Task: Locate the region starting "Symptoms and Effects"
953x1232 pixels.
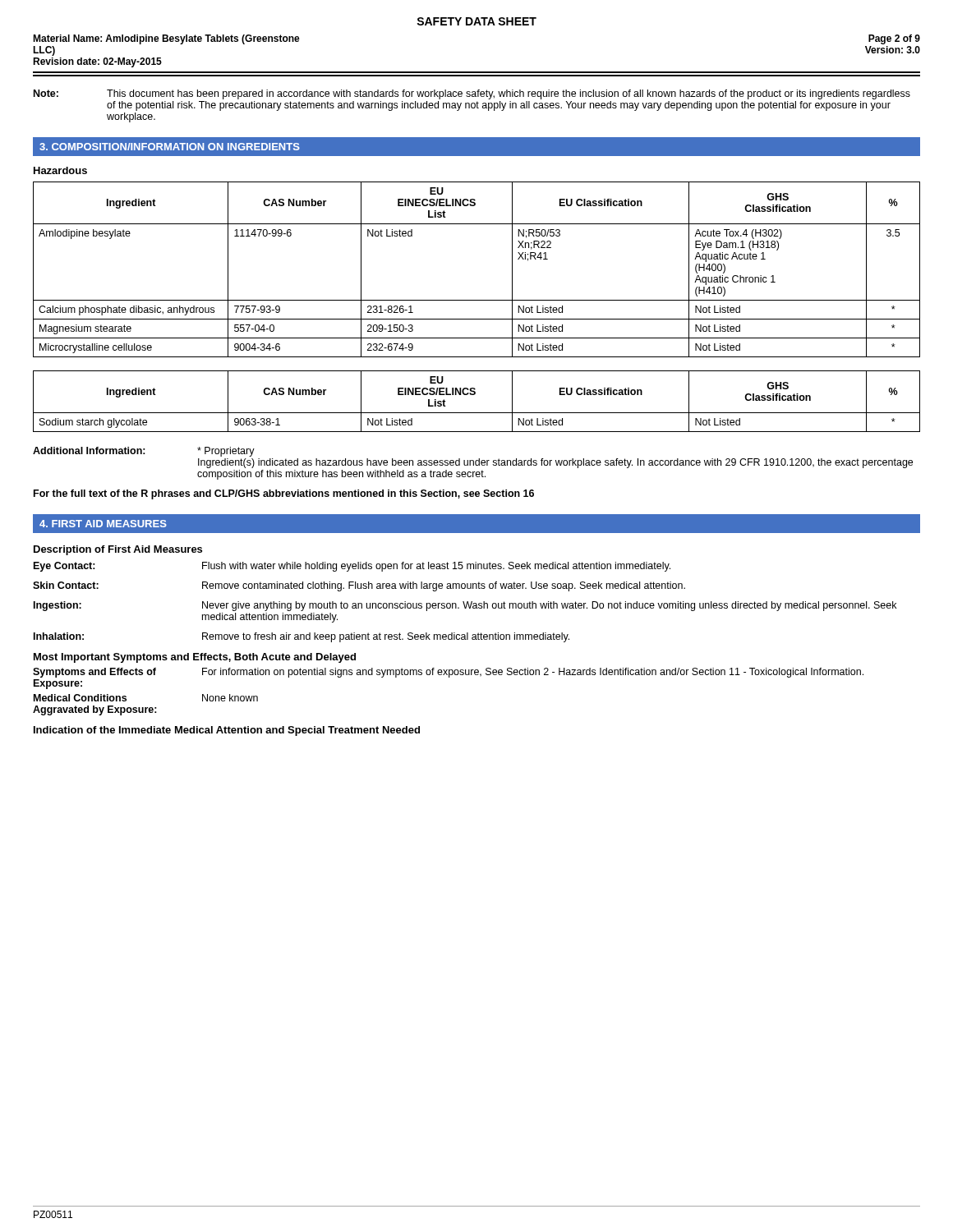Action: pyautogui.click(x=476, y=678)
